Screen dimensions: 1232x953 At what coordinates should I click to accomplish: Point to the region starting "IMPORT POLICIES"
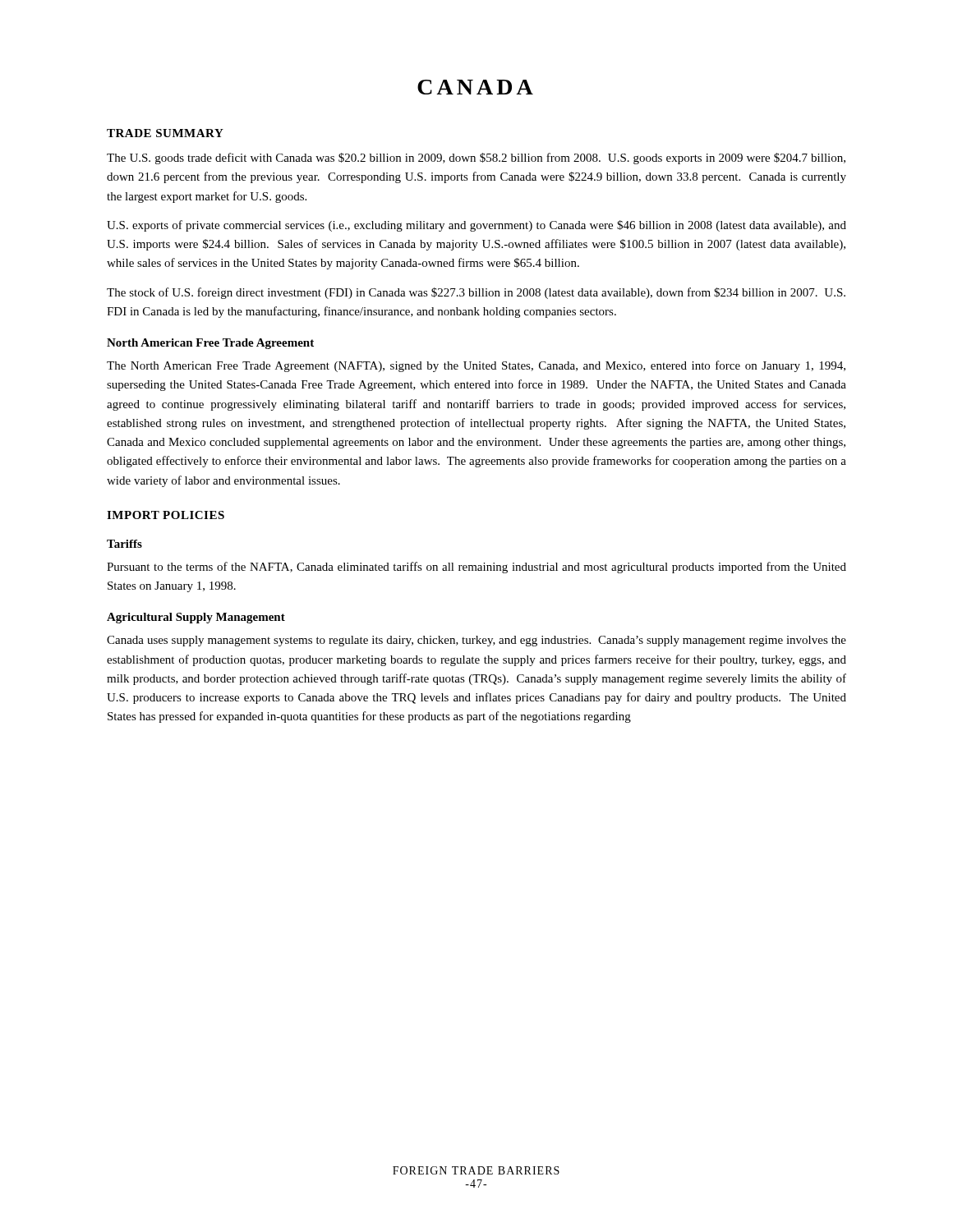166,515
